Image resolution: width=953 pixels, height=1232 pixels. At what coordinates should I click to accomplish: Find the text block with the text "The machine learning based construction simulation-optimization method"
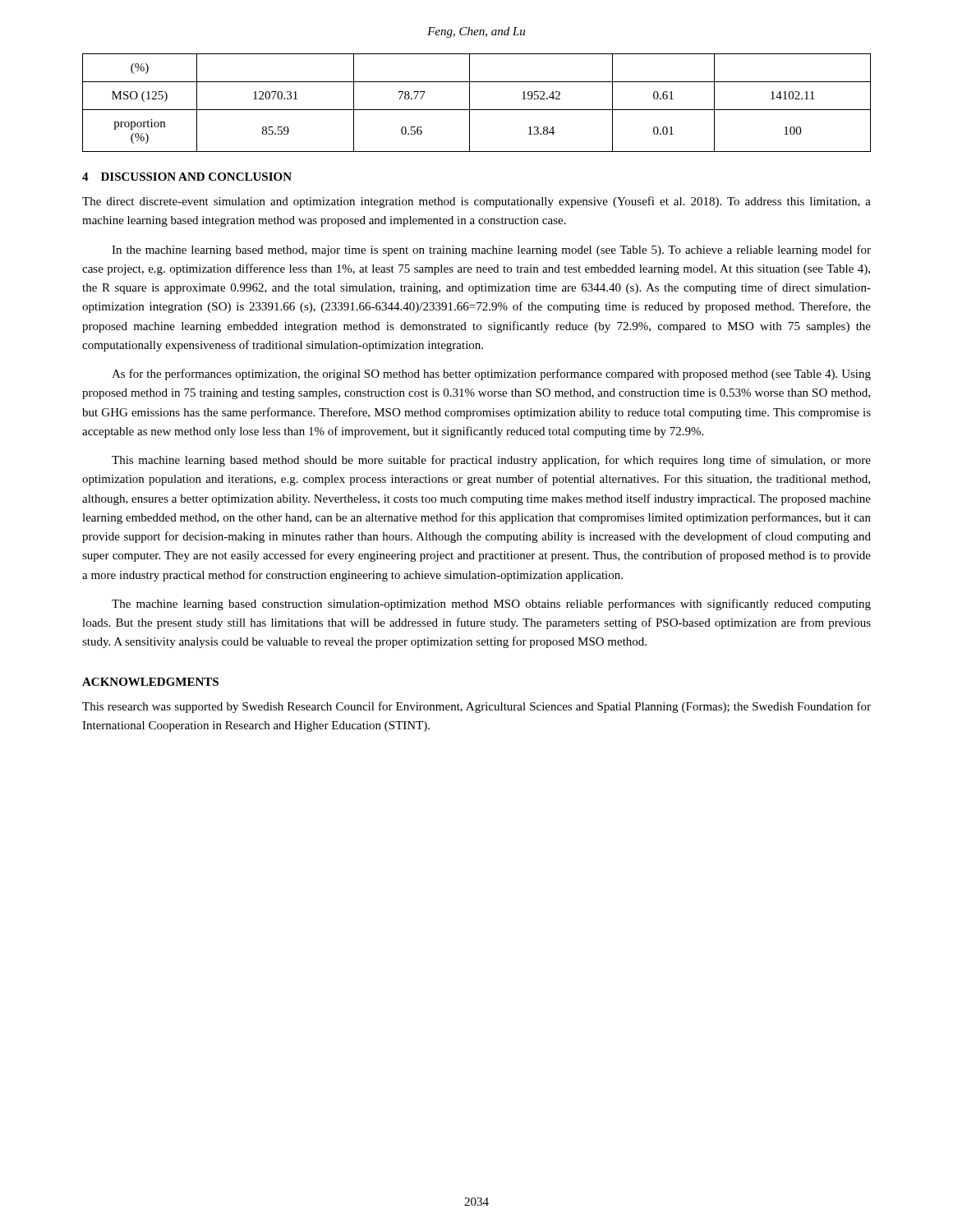click(476, 623)
